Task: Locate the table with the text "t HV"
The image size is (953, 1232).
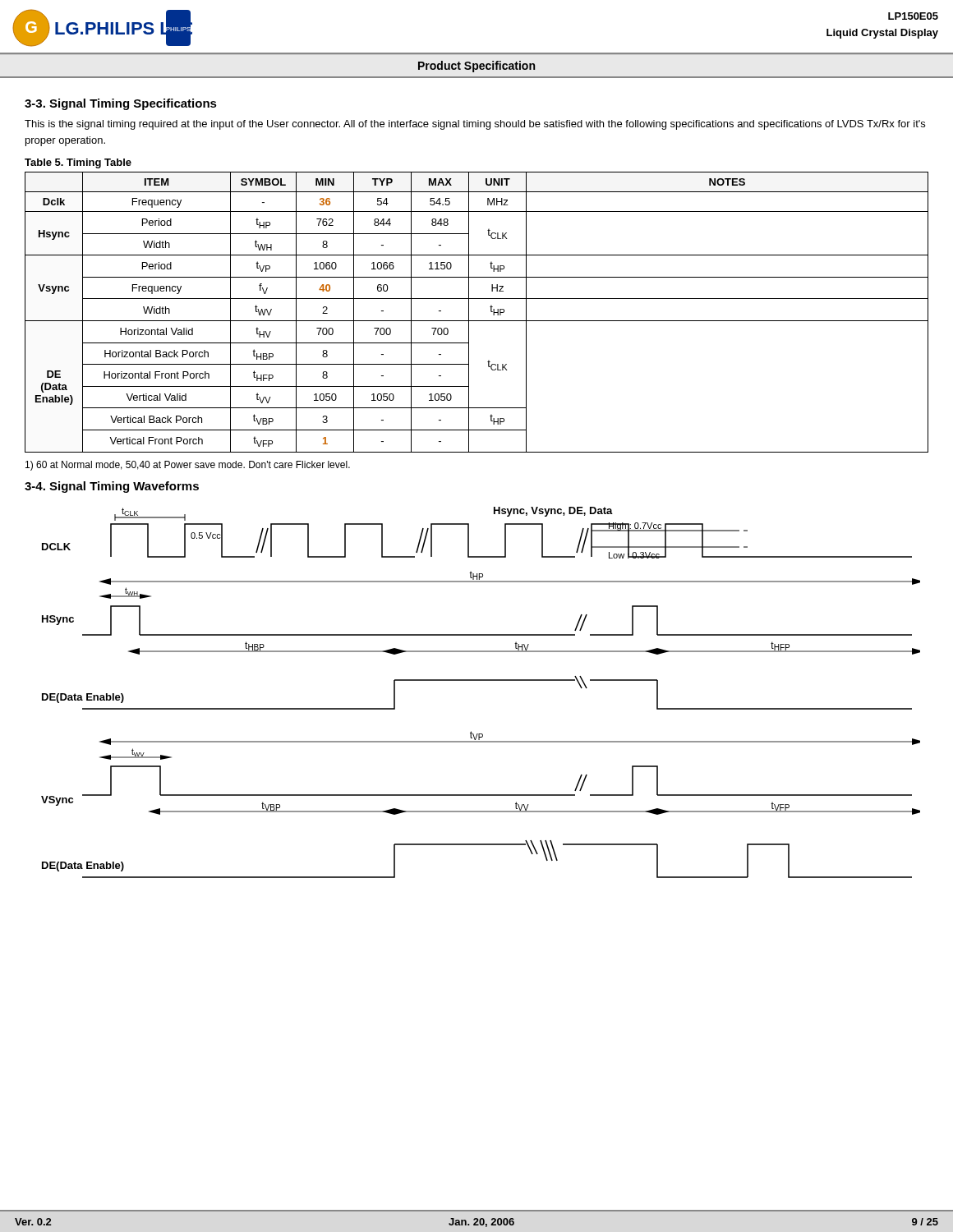Action: 476,312
